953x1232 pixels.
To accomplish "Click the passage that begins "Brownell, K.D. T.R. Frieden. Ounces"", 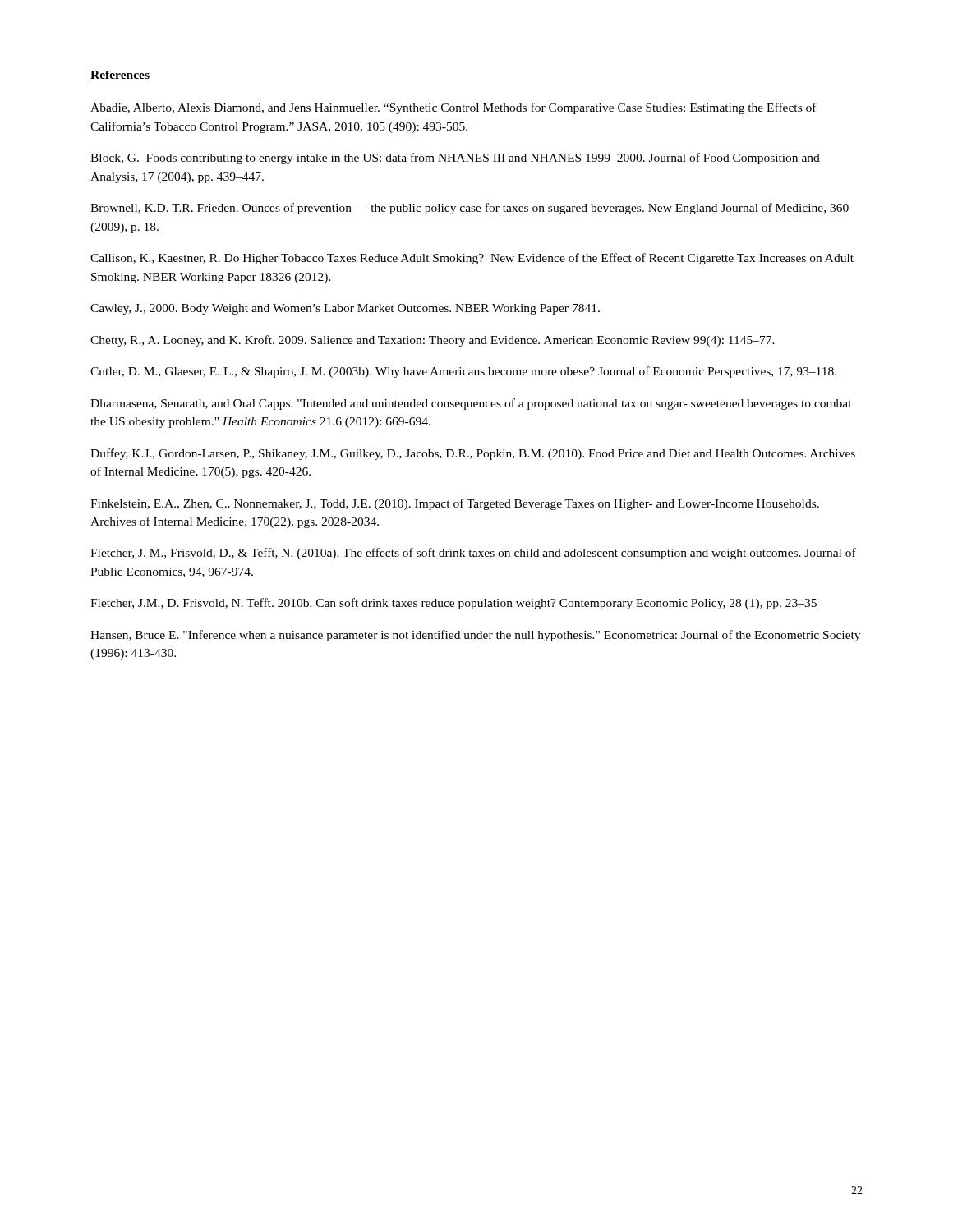I will pyautogui.click(x=470, y=217).
